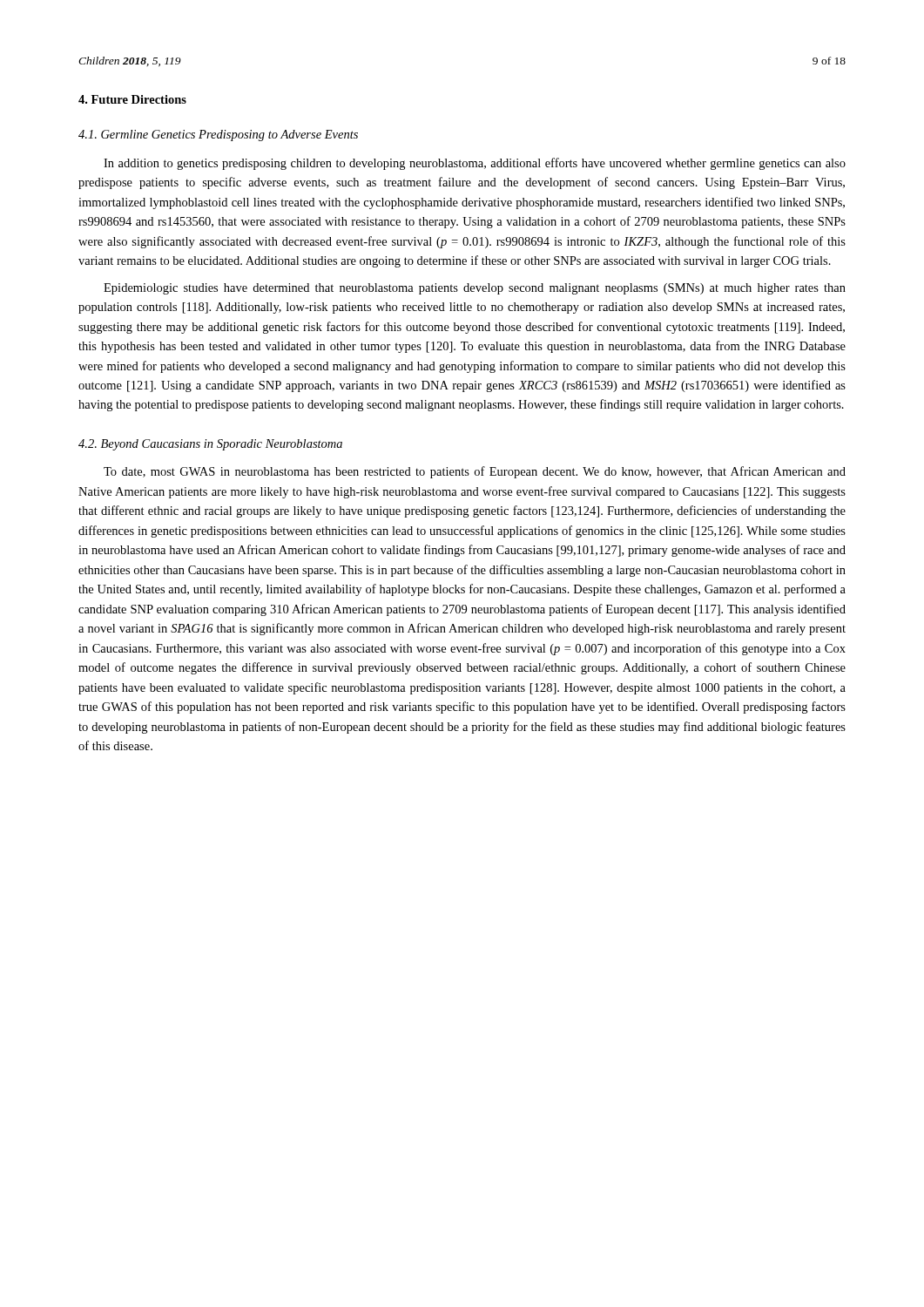Viewport: 924px width, 1307px height.
Task: Point to "4.2. Beyond Caucasians in Sporadic Neuroblastoma"
Action: coord(211,443)
